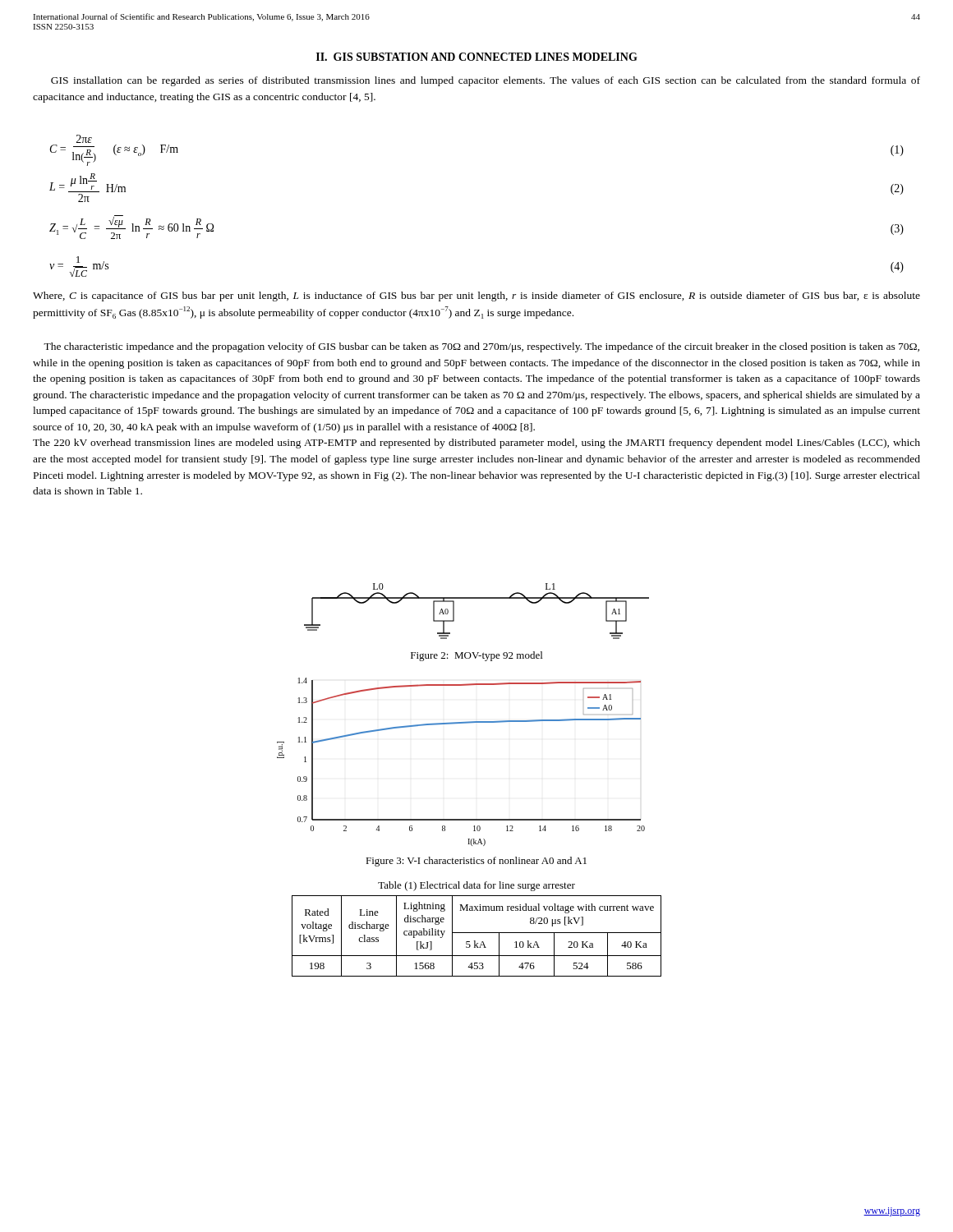953x1232 pixels.
Task: Where is the formula that starts "v = 1√LC"?
Action: (78, 267)
